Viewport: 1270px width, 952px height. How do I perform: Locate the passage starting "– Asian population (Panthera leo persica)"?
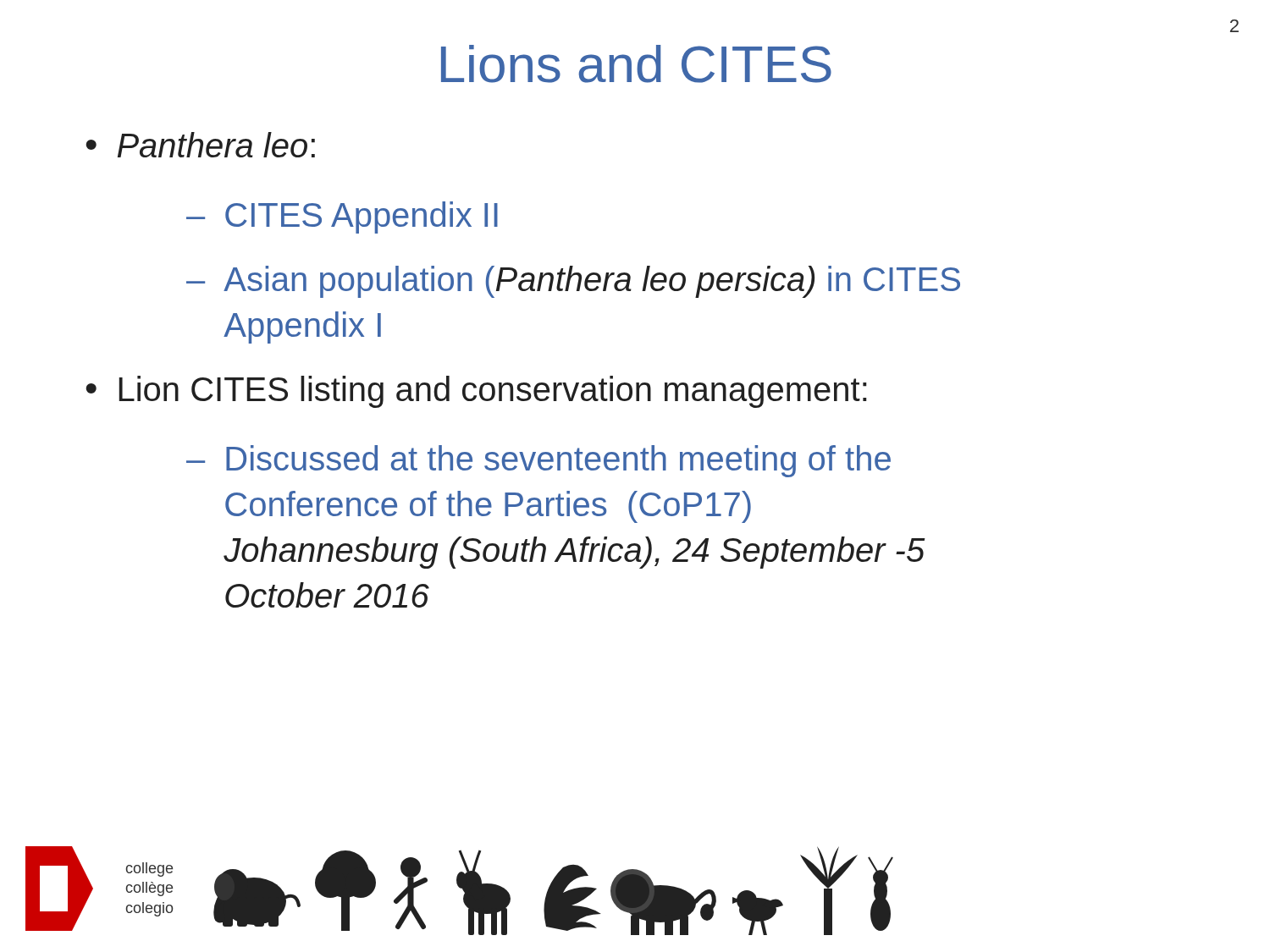574,302
